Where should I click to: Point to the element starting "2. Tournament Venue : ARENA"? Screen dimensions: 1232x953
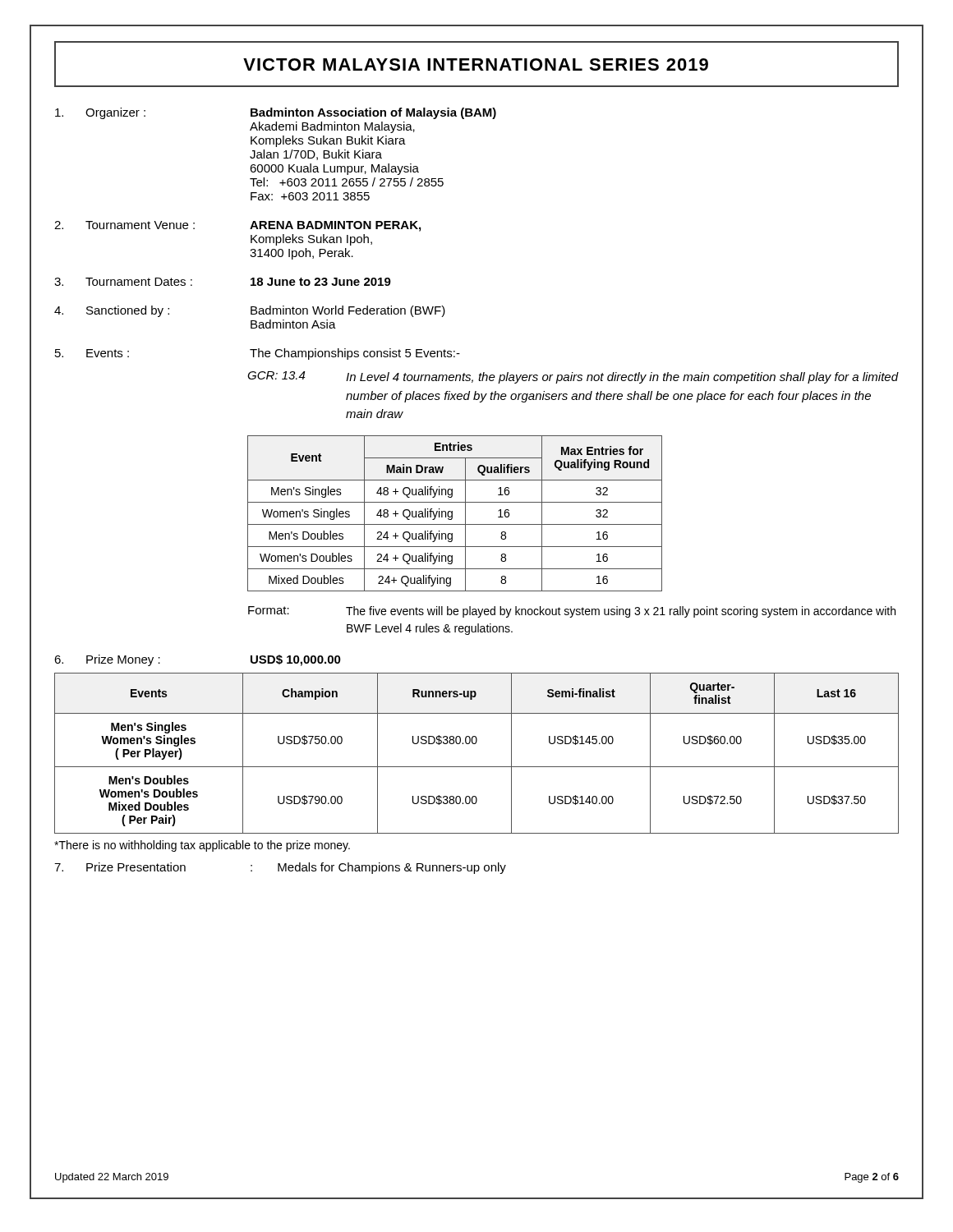(x=137, y=225)
